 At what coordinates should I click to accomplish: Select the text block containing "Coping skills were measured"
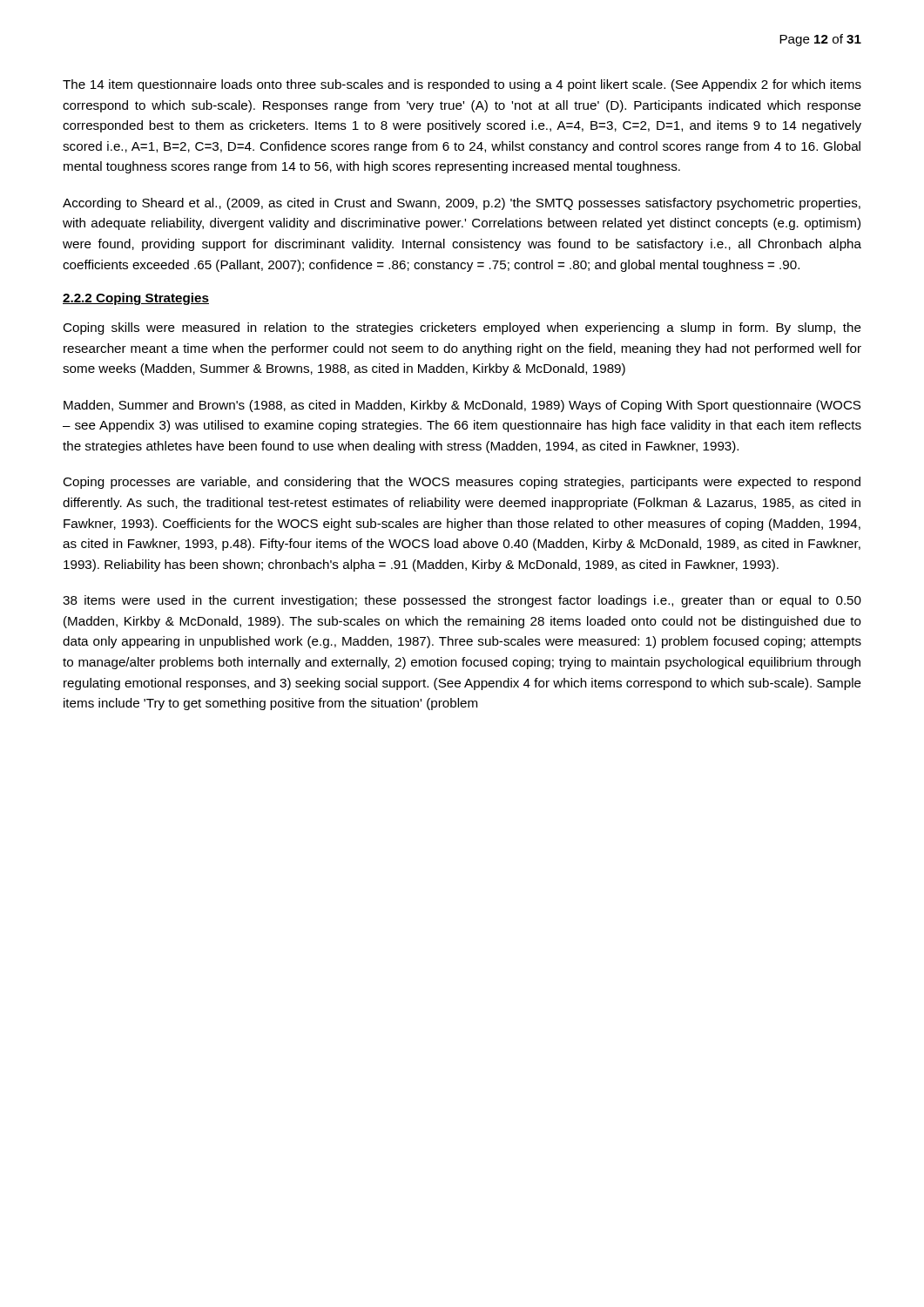pyautogui.click(x=462, y=348)
